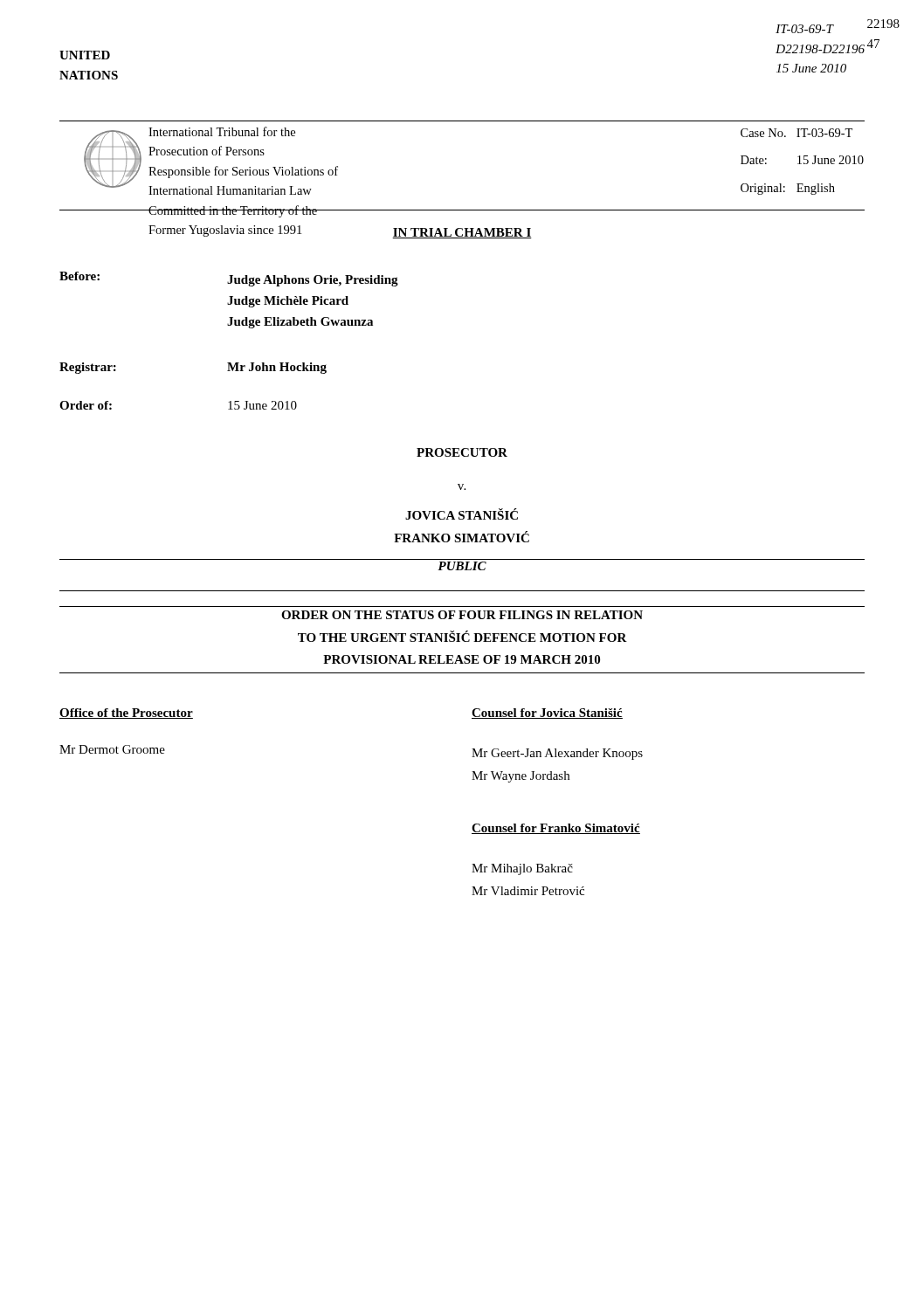Click on the text block with the text "Case No. IT-03-69-T Date:"
This screenshot has width=924, height=1310.
click(802, 160)
